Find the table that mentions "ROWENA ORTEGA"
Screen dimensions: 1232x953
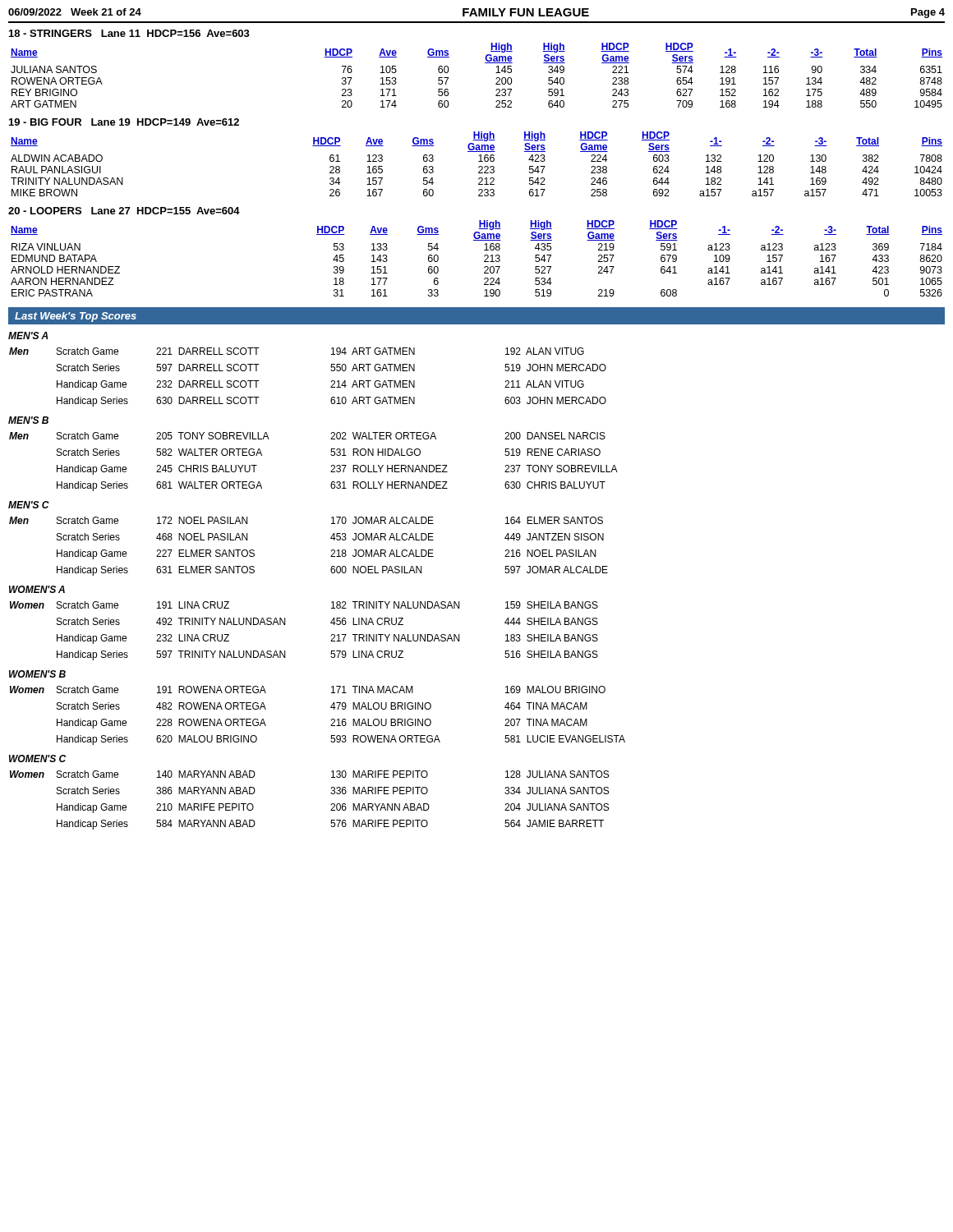476,76
